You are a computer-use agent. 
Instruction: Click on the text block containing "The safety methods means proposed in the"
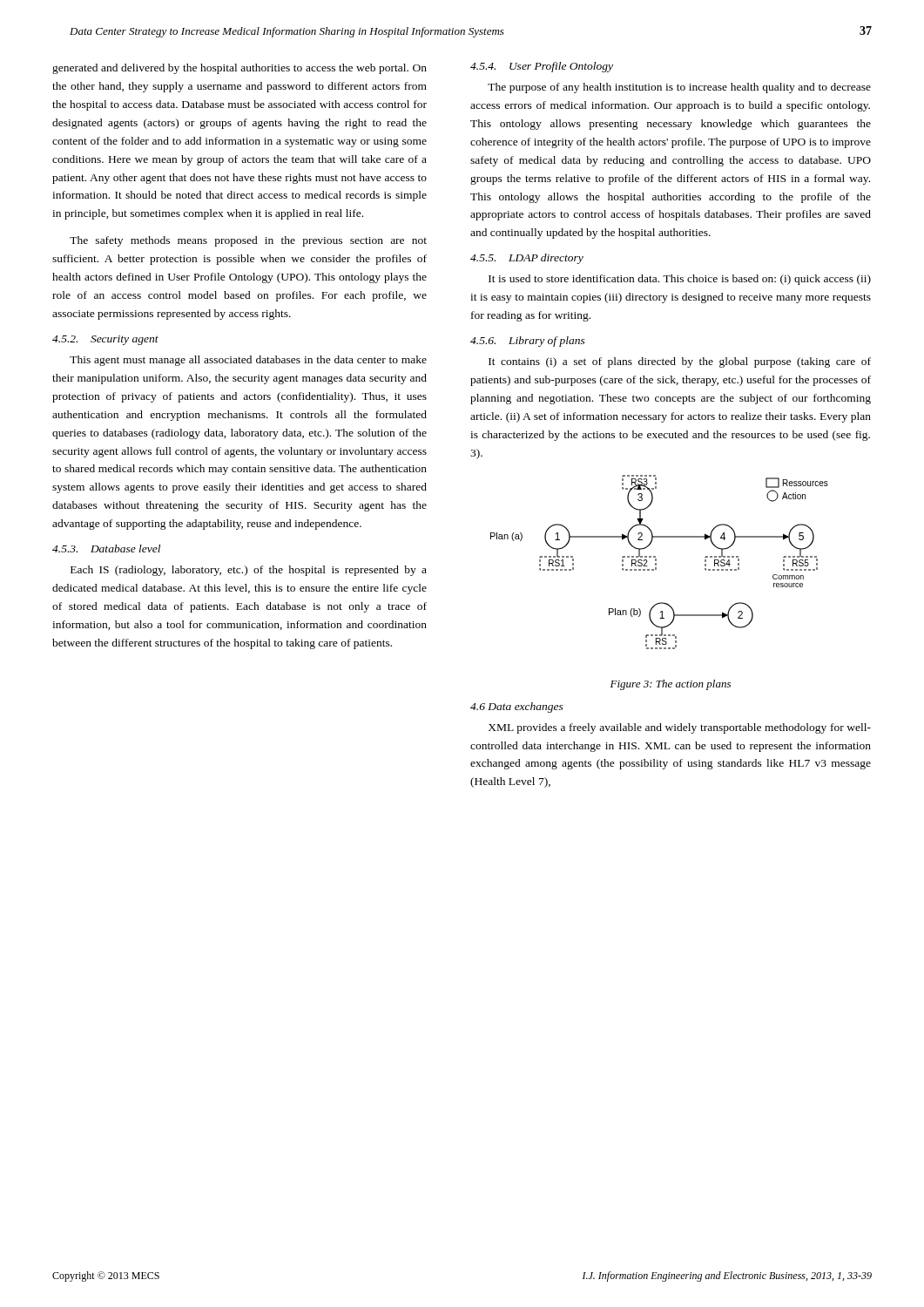240,277
